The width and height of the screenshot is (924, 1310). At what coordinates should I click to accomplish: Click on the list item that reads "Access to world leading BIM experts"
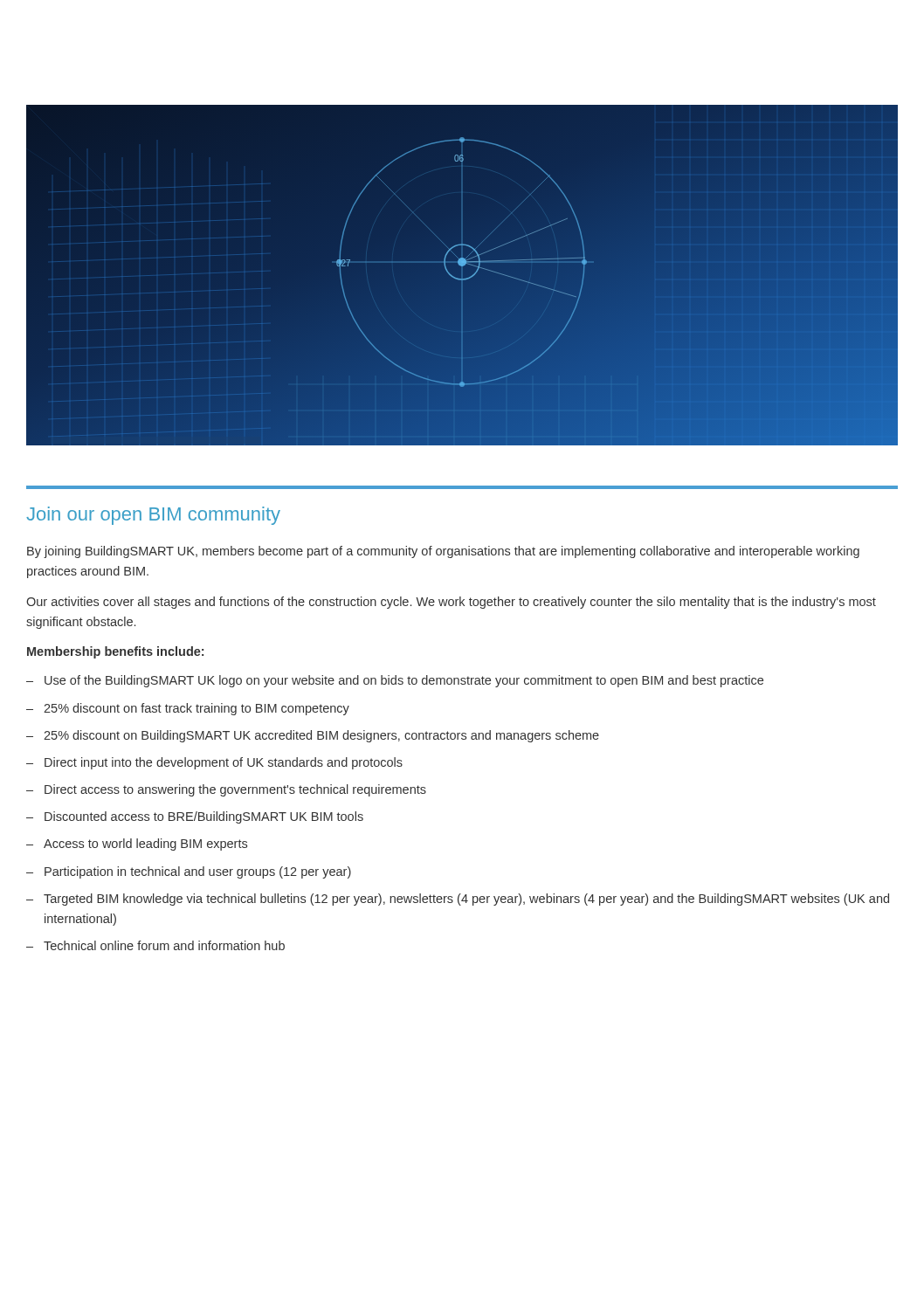pyautogui.click(x=146, y=844)
